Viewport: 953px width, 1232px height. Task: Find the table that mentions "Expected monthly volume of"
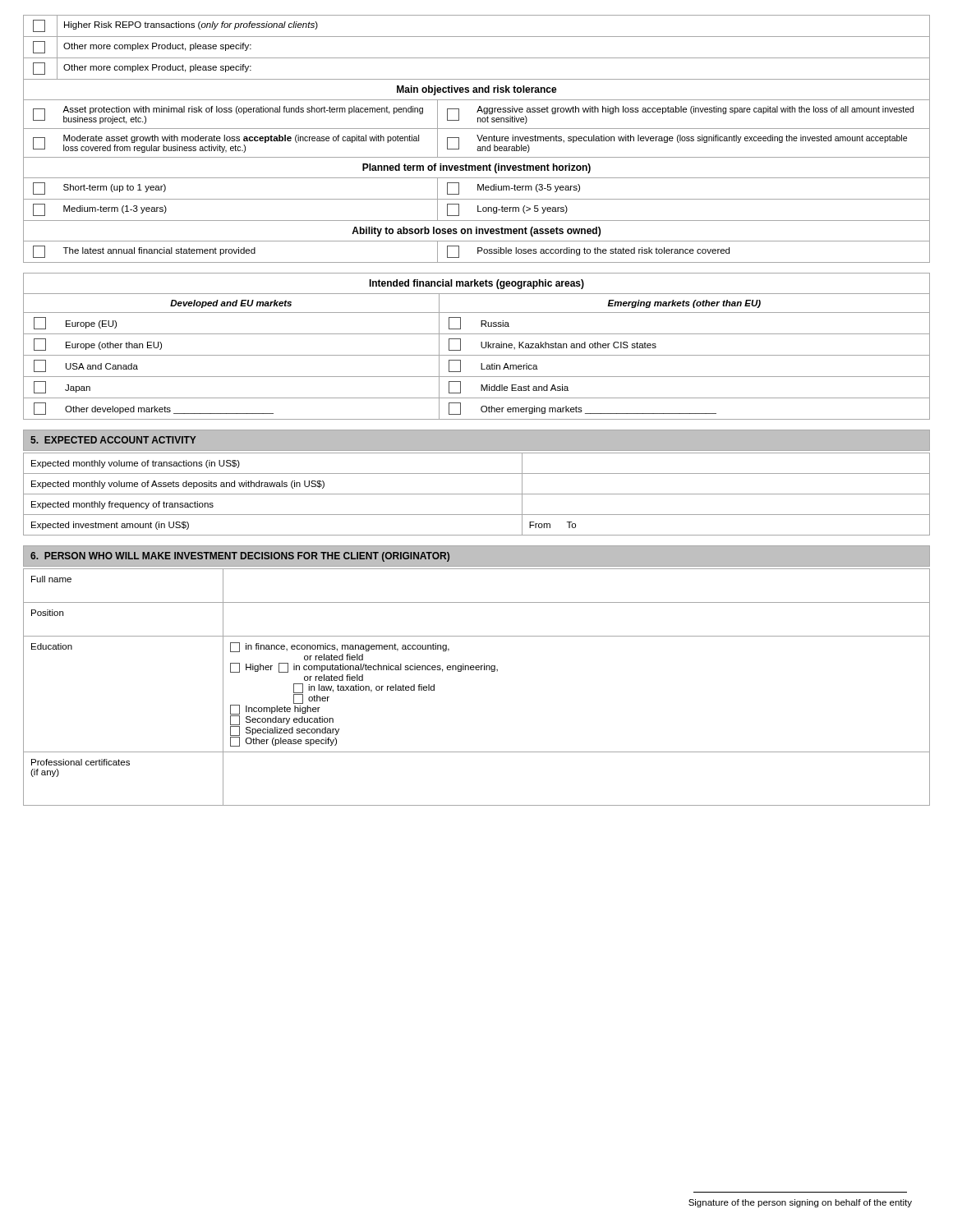tap(476, 494)
